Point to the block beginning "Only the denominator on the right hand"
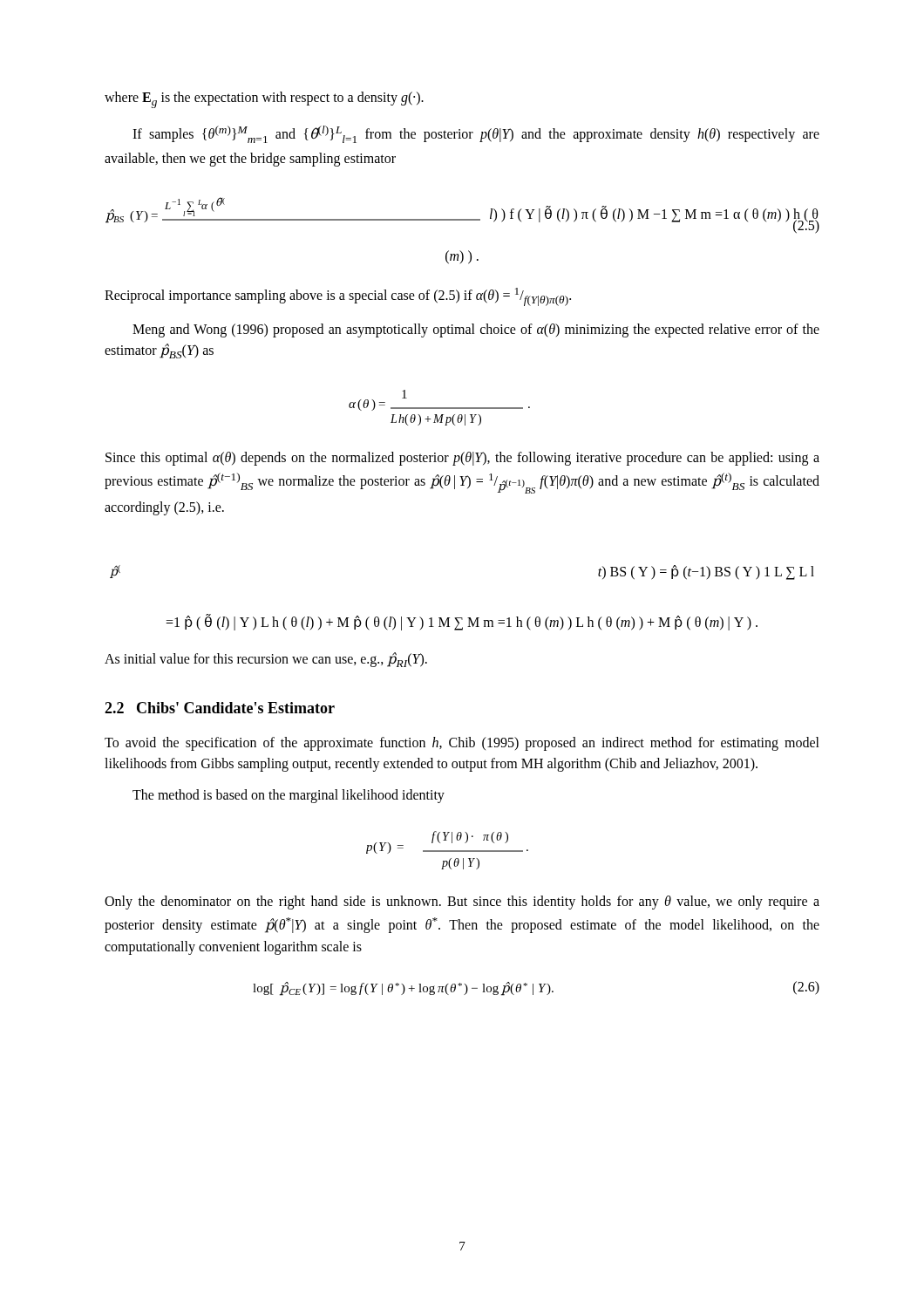This screenshot has width=924, height=1308. [x=462, y=924]
